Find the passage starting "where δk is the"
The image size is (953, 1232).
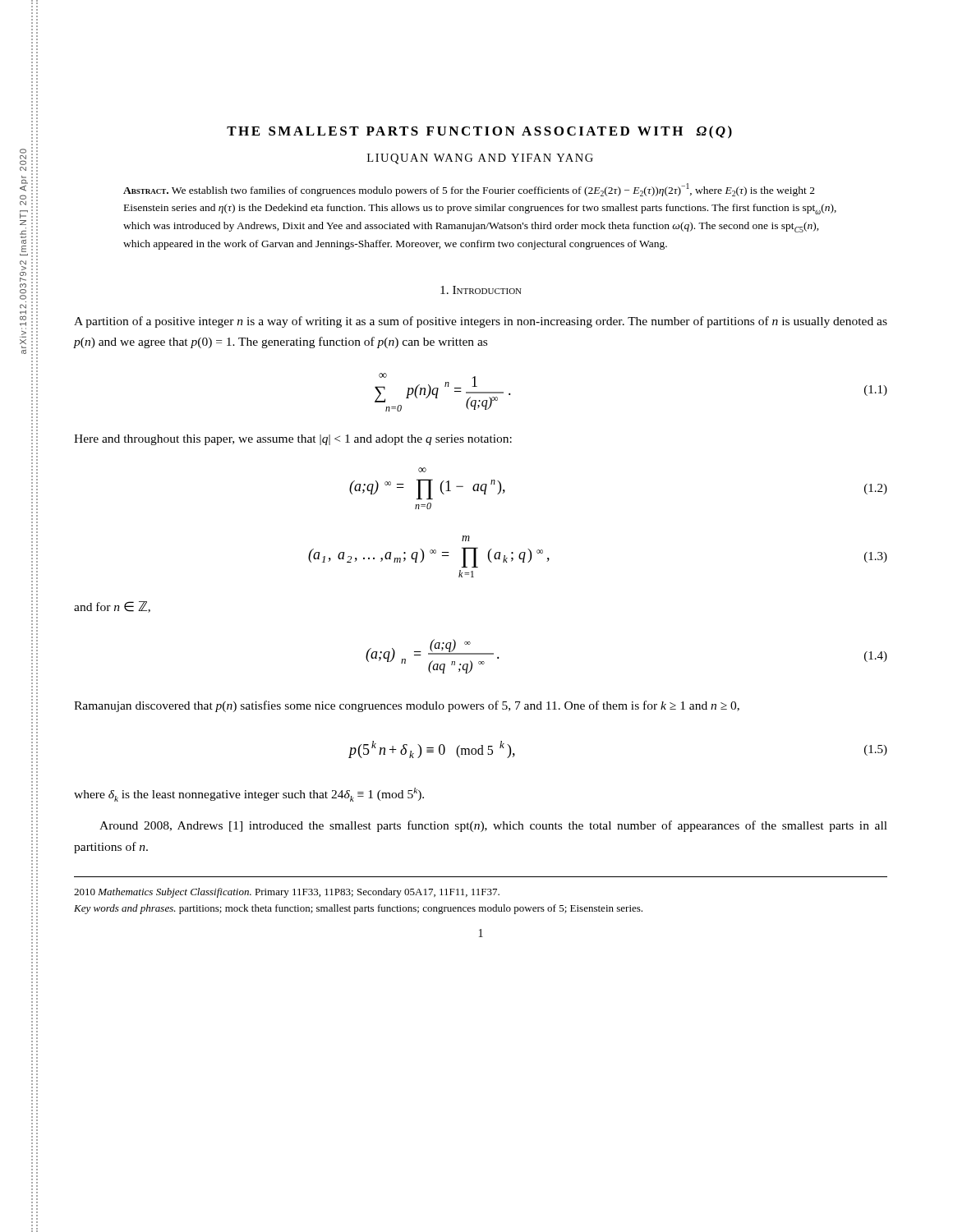pyautogui.click(x=481, y=820)
